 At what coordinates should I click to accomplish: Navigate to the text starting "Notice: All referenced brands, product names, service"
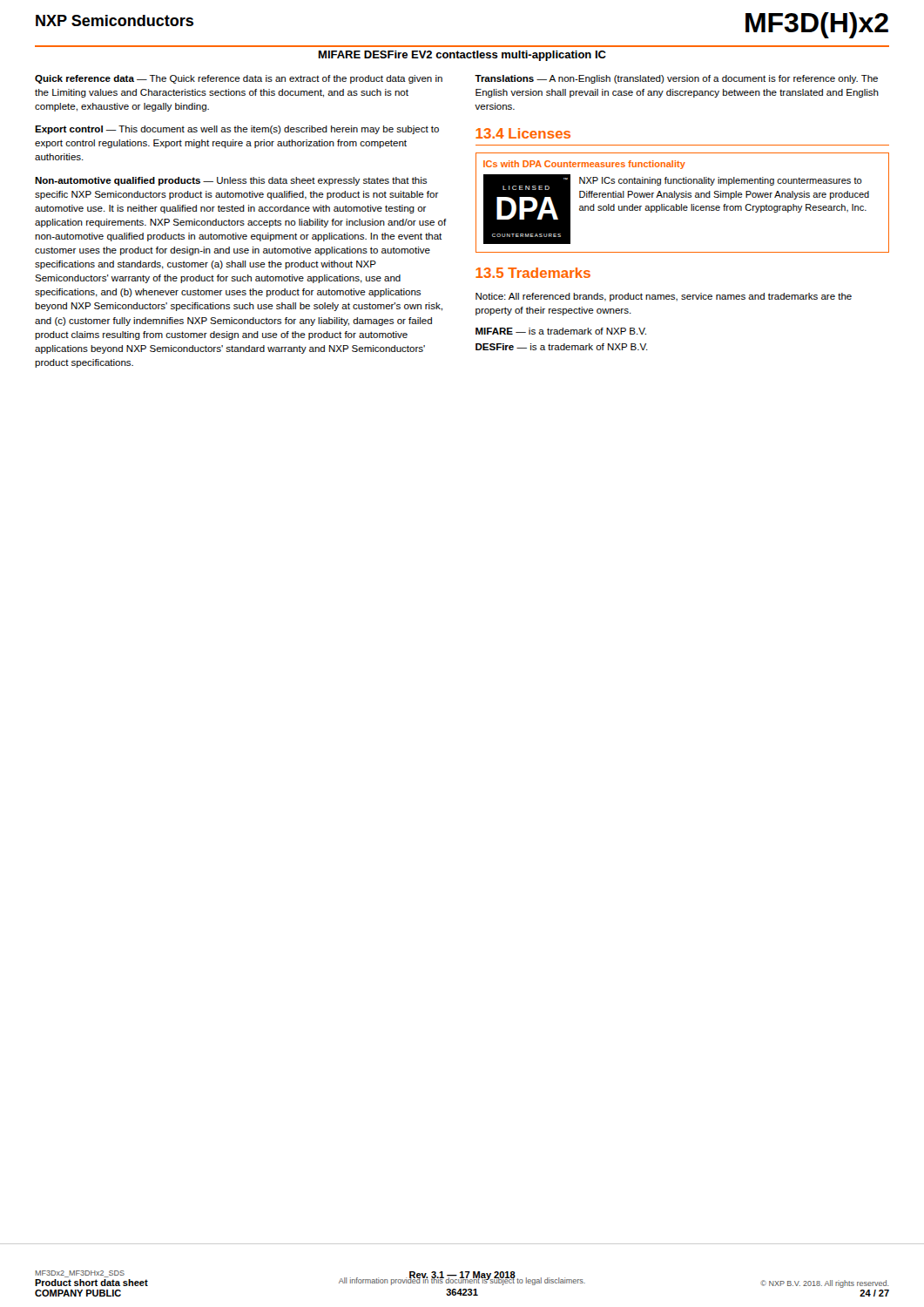pos(663,304)
